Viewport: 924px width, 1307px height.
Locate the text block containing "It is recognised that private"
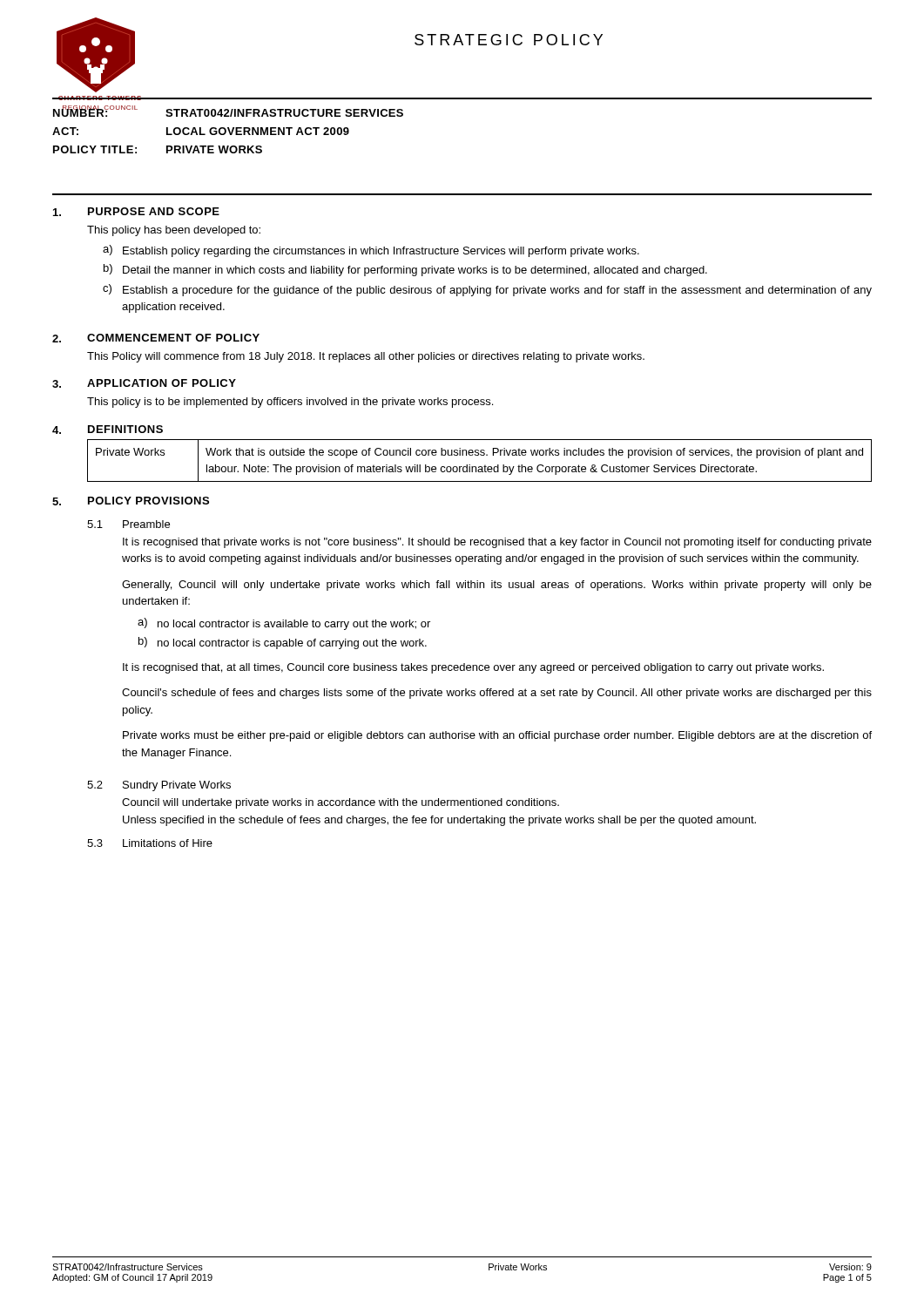click(x=497, y=550)
